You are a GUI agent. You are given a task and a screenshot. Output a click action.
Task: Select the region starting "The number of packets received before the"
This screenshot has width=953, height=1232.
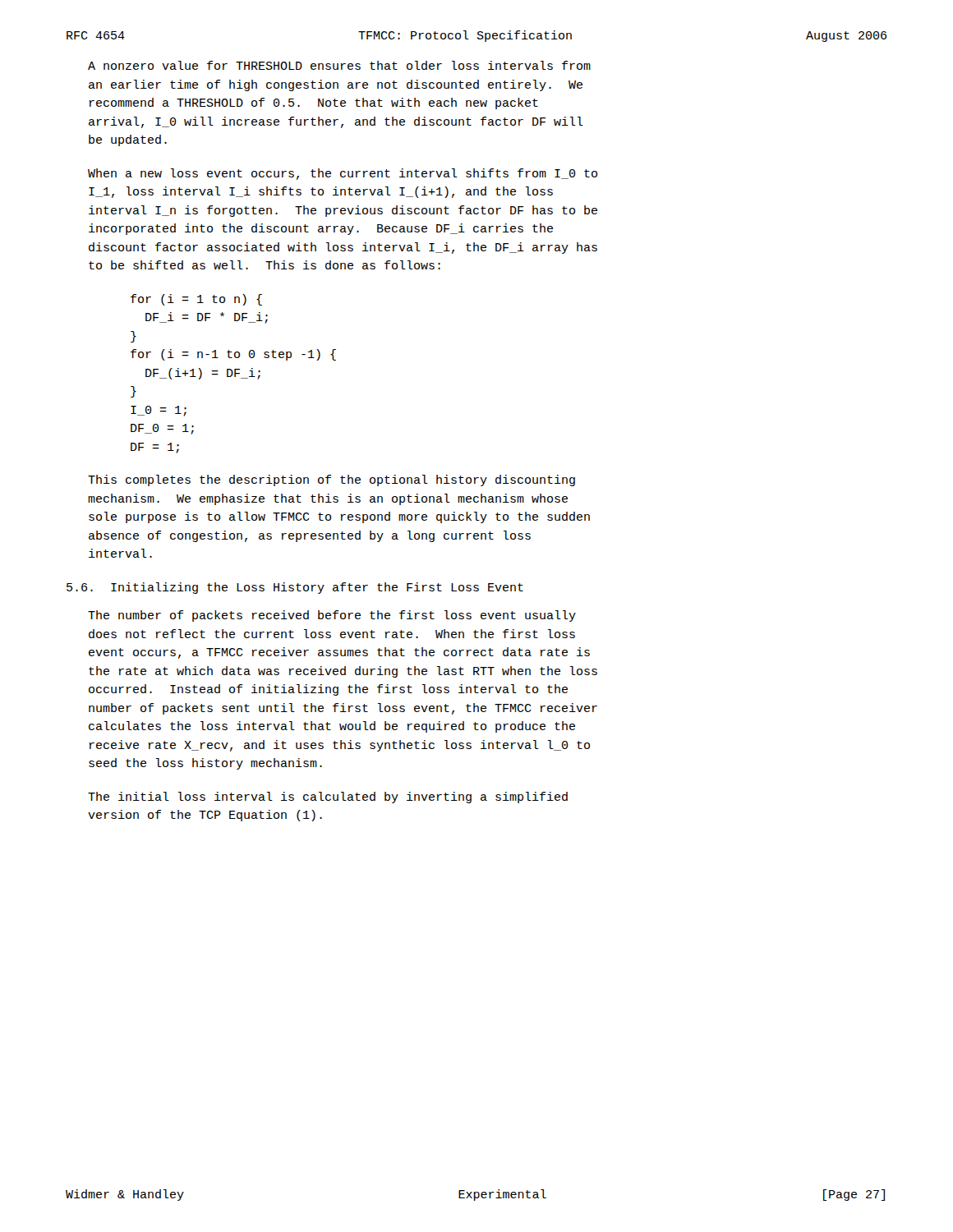click(332, 690)
